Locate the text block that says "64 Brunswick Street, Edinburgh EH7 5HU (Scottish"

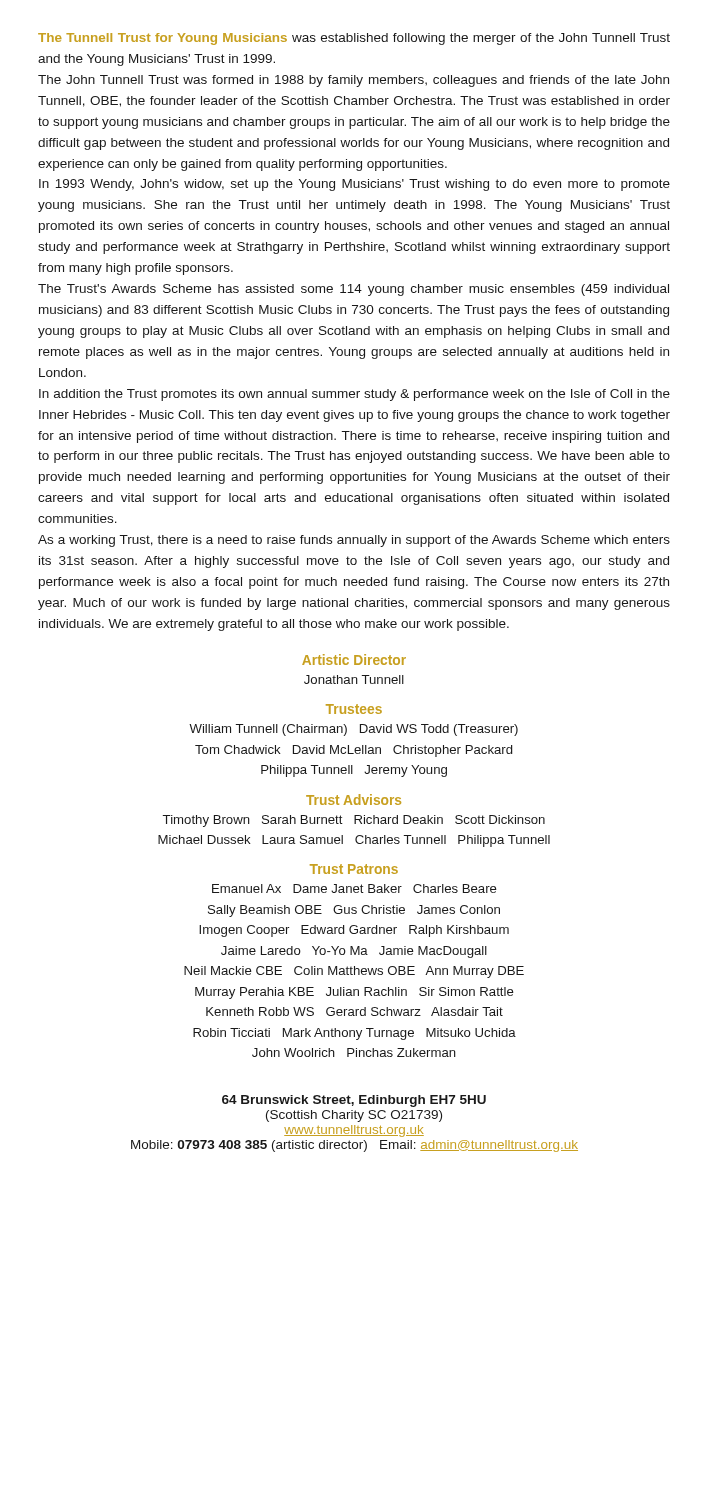[354, 1122]
